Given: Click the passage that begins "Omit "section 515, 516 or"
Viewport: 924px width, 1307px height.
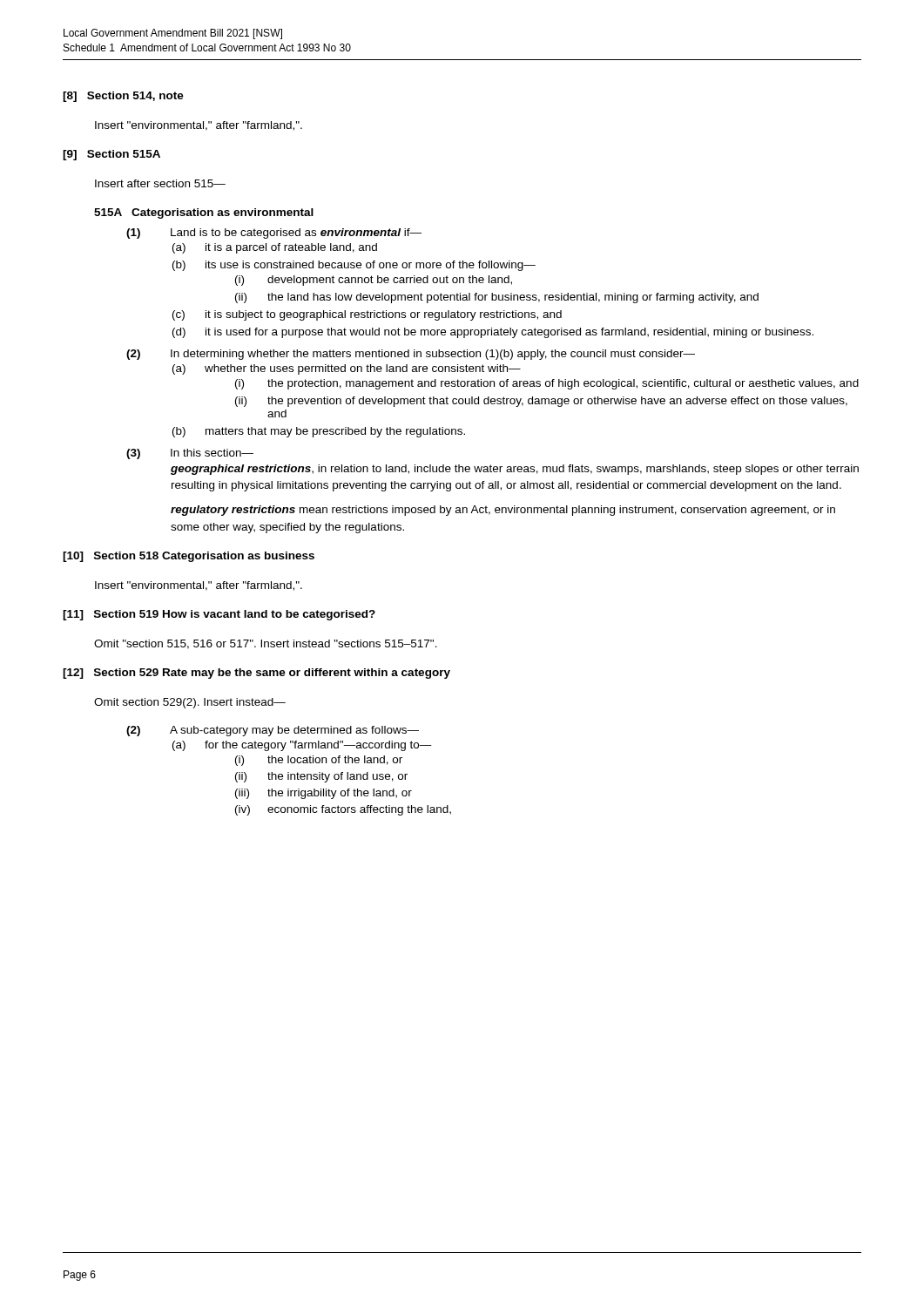Looking at the screenshot, I should 266,644.
